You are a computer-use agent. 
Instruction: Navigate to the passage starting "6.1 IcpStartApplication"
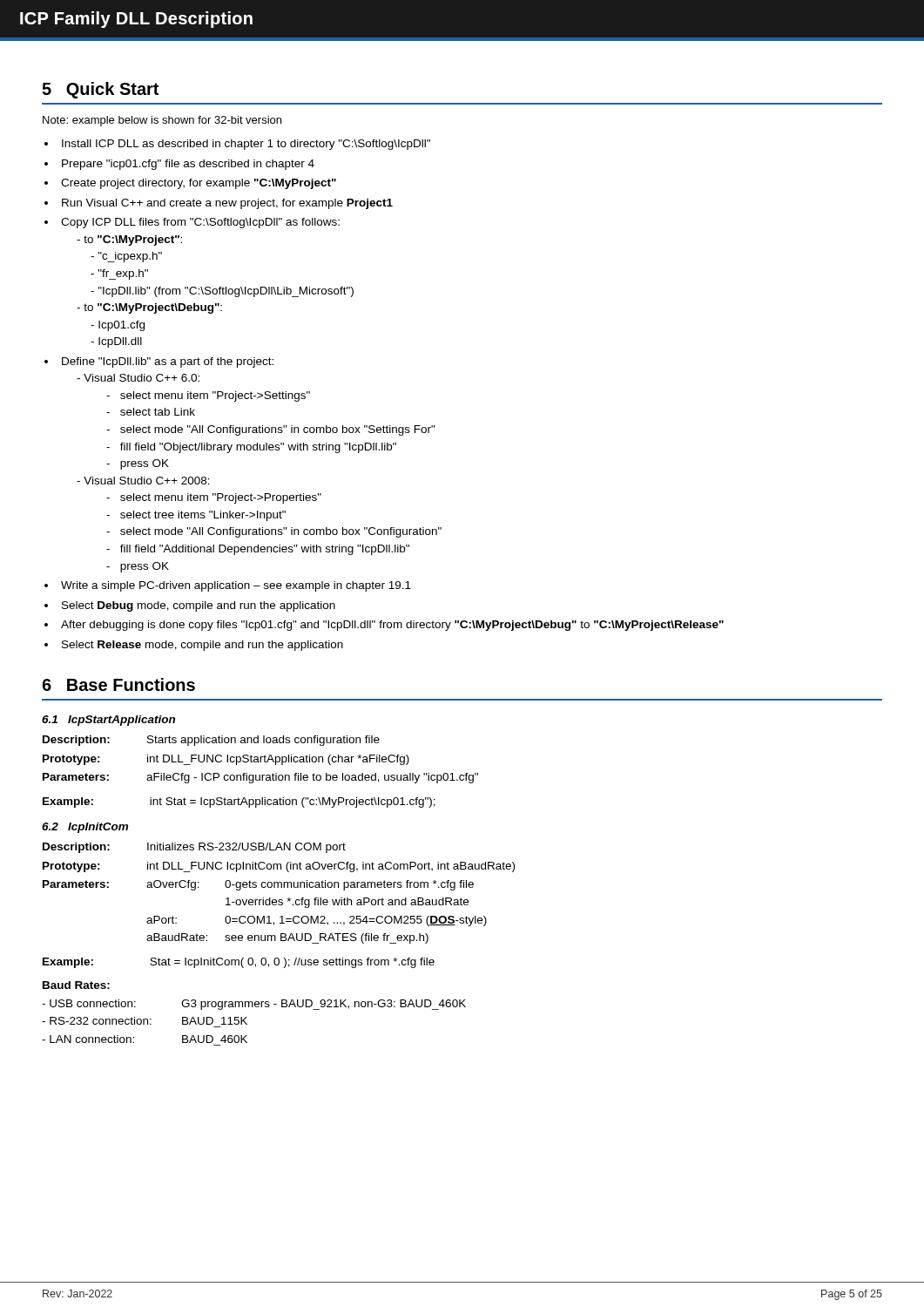109,720
